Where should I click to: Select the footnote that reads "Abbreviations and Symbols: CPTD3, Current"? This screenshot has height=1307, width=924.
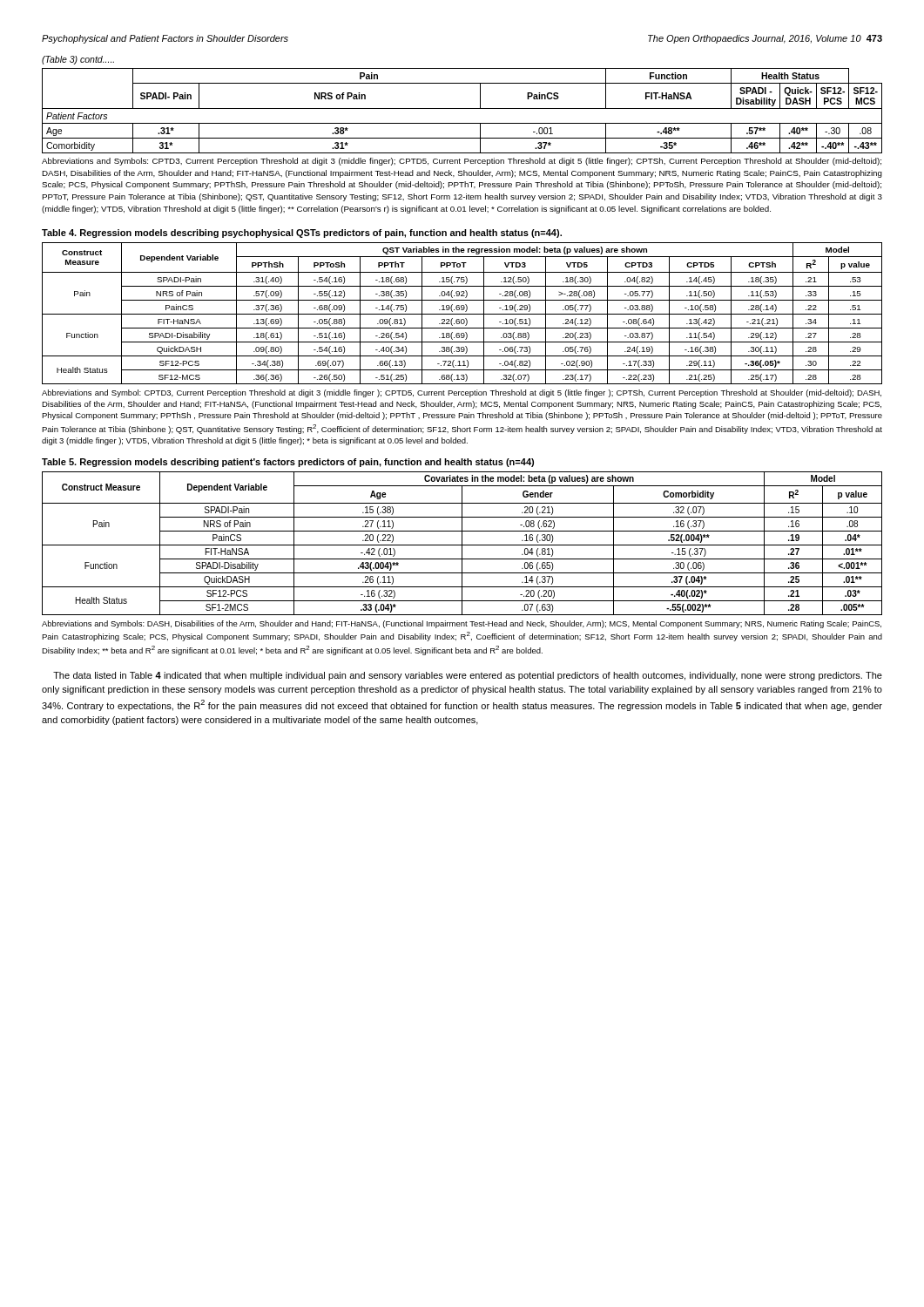[x=462, y=185]
